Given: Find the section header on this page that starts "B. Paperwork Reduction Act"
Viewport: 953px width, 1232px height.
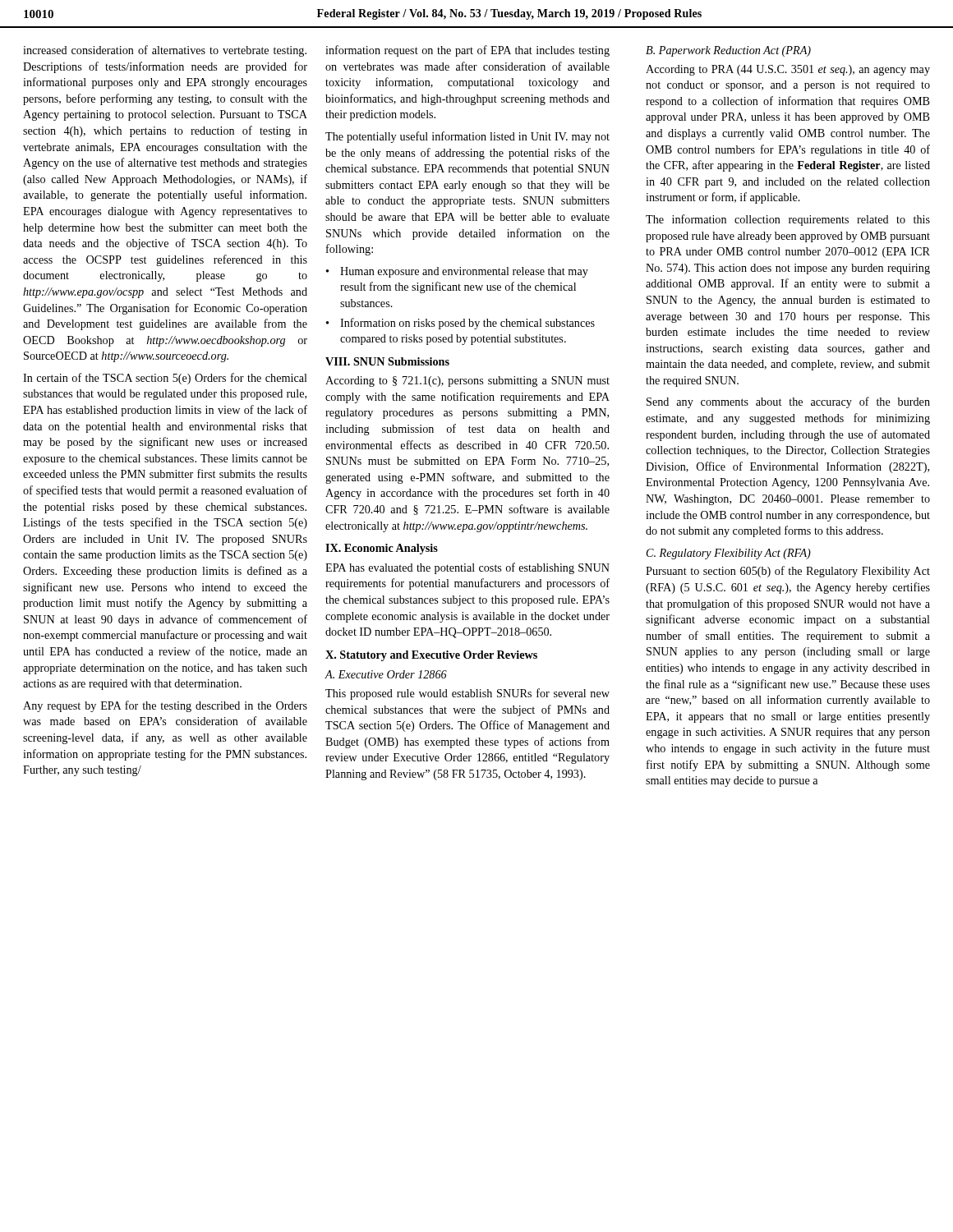Looking at the screenshot, I should tap(728, 50).
